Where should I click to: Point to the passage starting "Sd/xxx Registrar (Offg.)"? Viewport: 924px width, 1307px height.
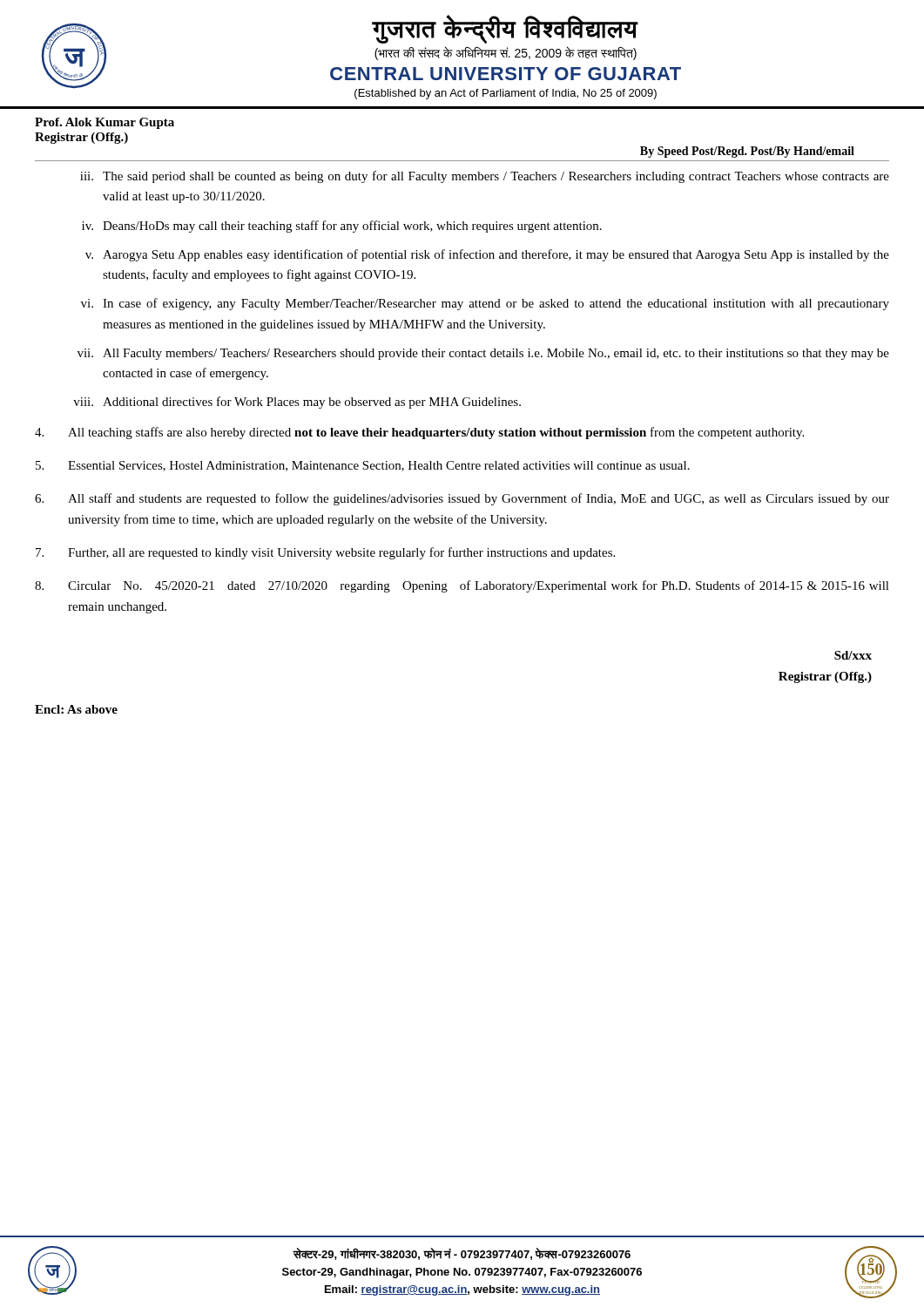825,665
